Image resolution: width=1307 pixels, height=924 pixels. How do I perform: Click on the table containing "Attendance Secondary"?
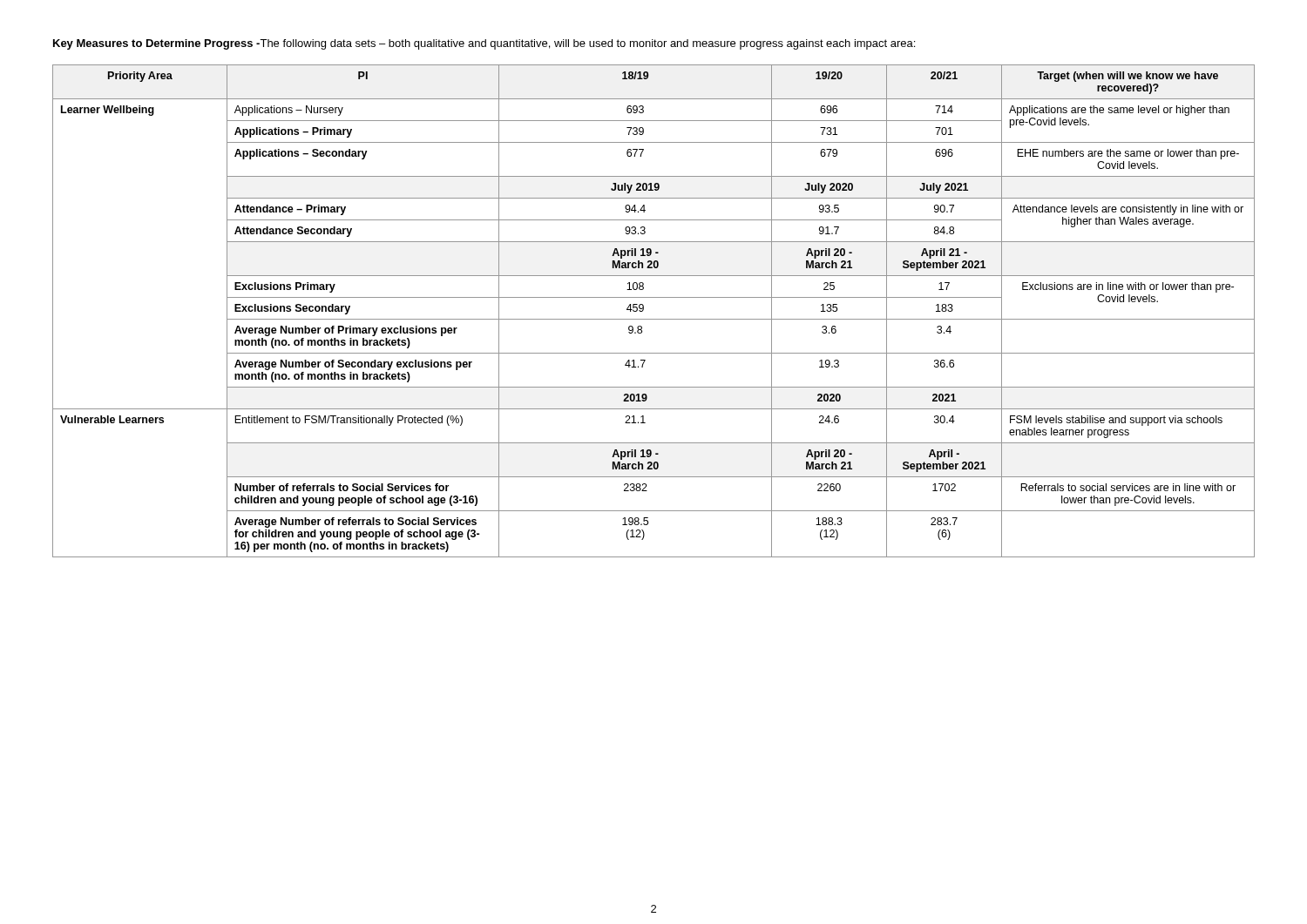(x=654, y=310)
